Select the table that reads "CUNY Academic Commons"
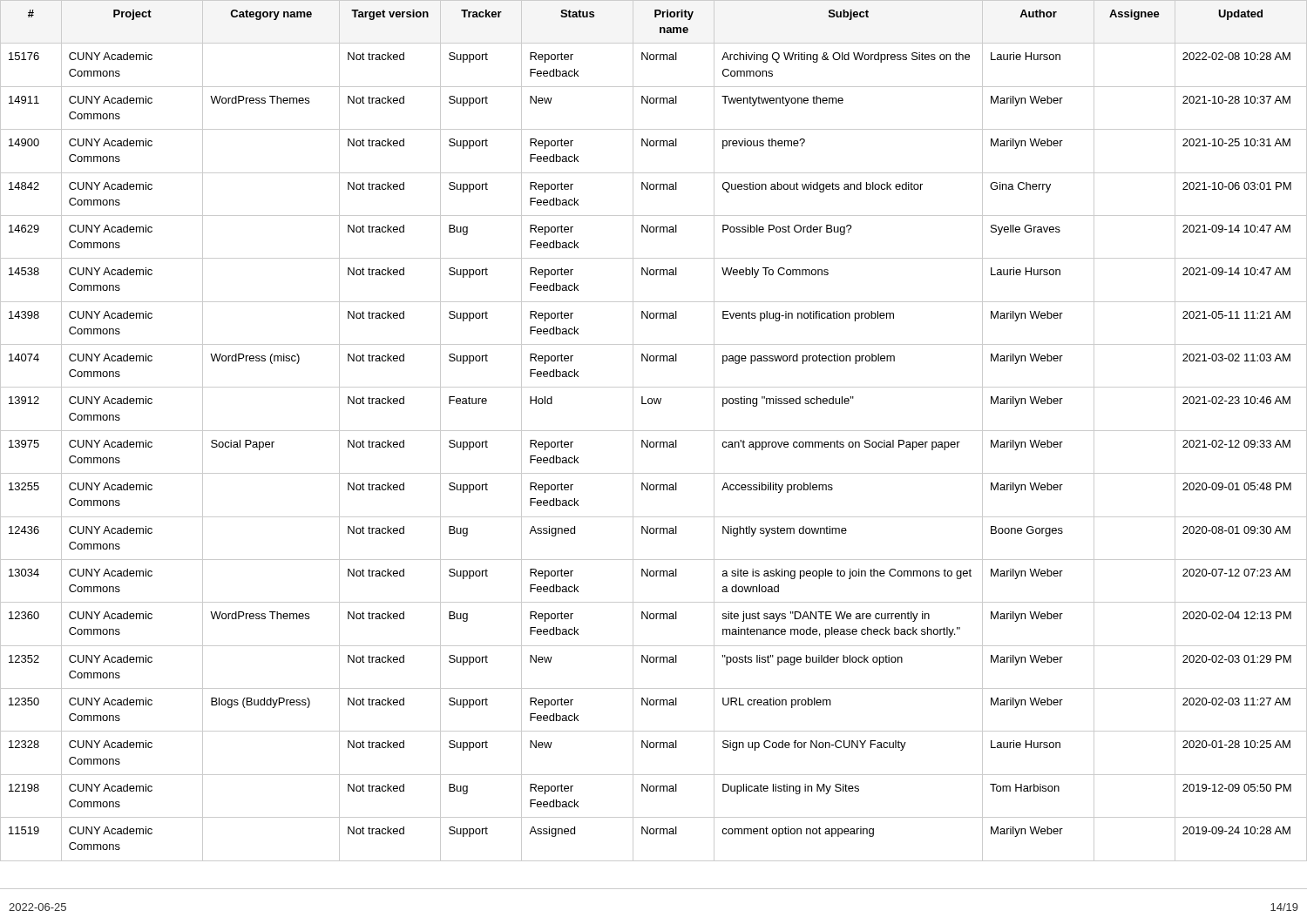Image resolution: width=1307 pixels, height=924 pixels. pyautogui.click(x=654, y=430)
